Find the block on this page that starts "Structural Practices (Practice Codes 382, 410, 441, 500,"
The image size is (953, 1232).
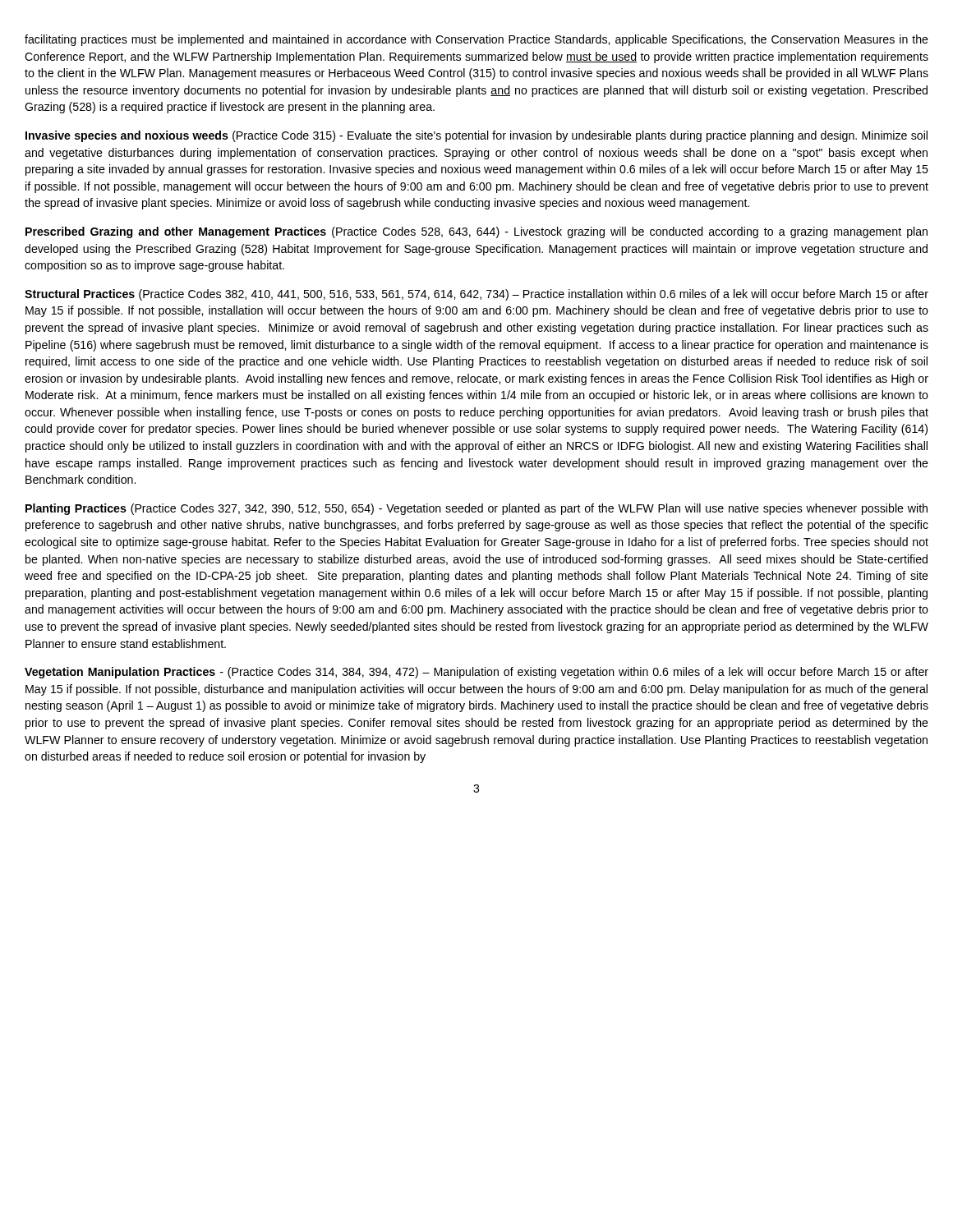point(476,387)
